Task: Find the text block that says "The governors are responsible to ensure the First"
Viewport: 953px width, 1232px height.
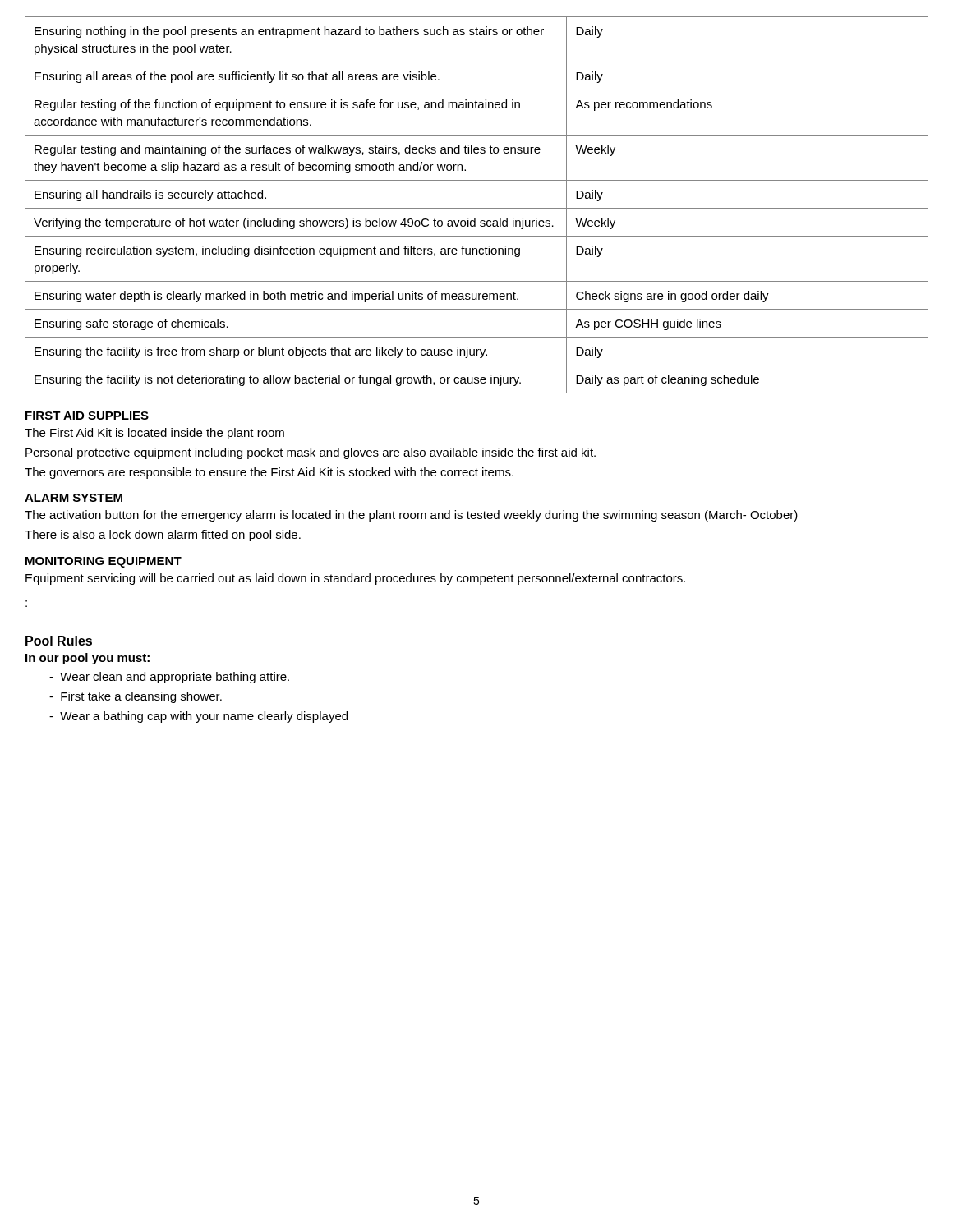Action: pos(270,471)
